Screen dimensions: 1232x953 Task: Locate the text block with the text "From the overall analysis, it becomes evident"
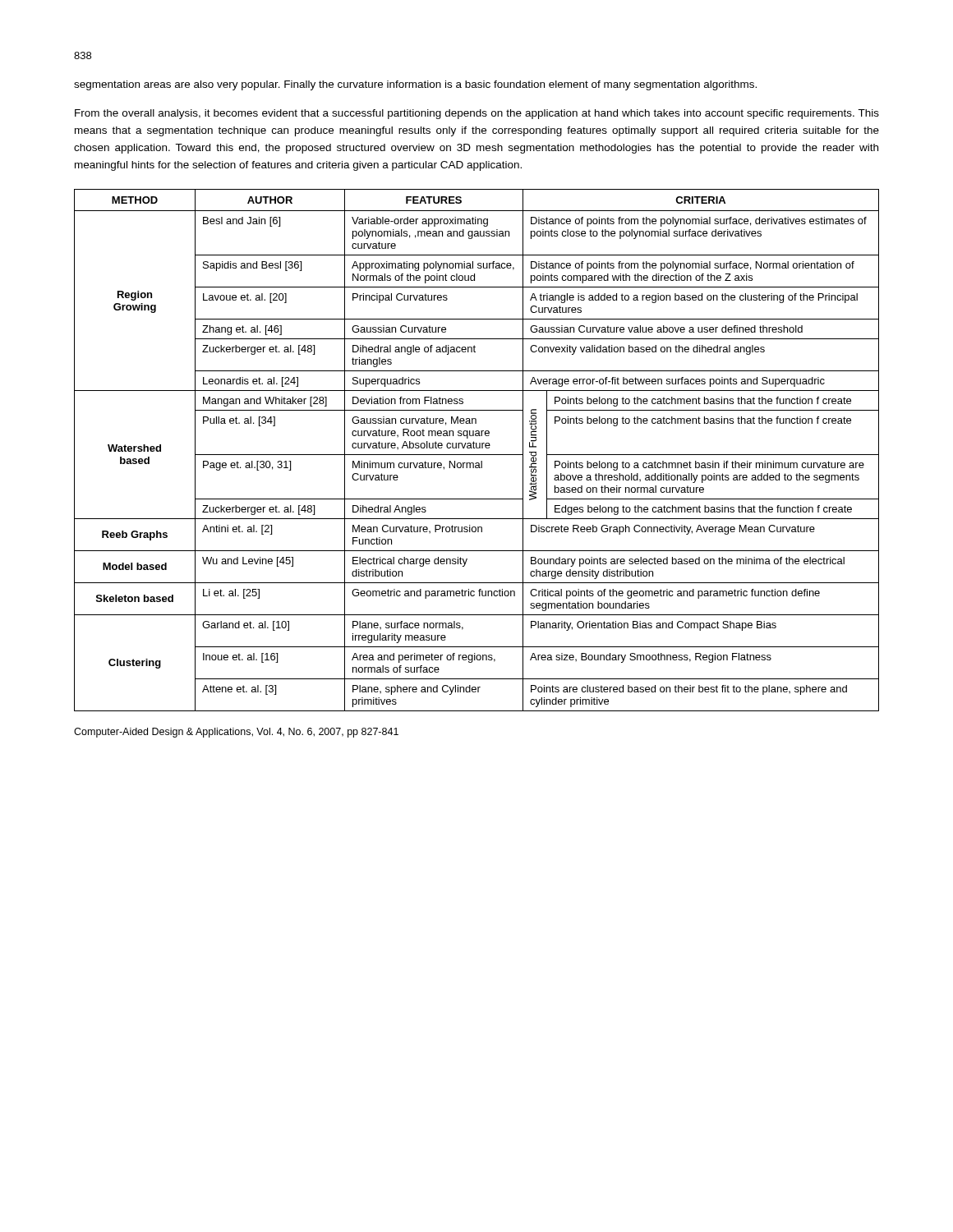(x=476, y=139)
